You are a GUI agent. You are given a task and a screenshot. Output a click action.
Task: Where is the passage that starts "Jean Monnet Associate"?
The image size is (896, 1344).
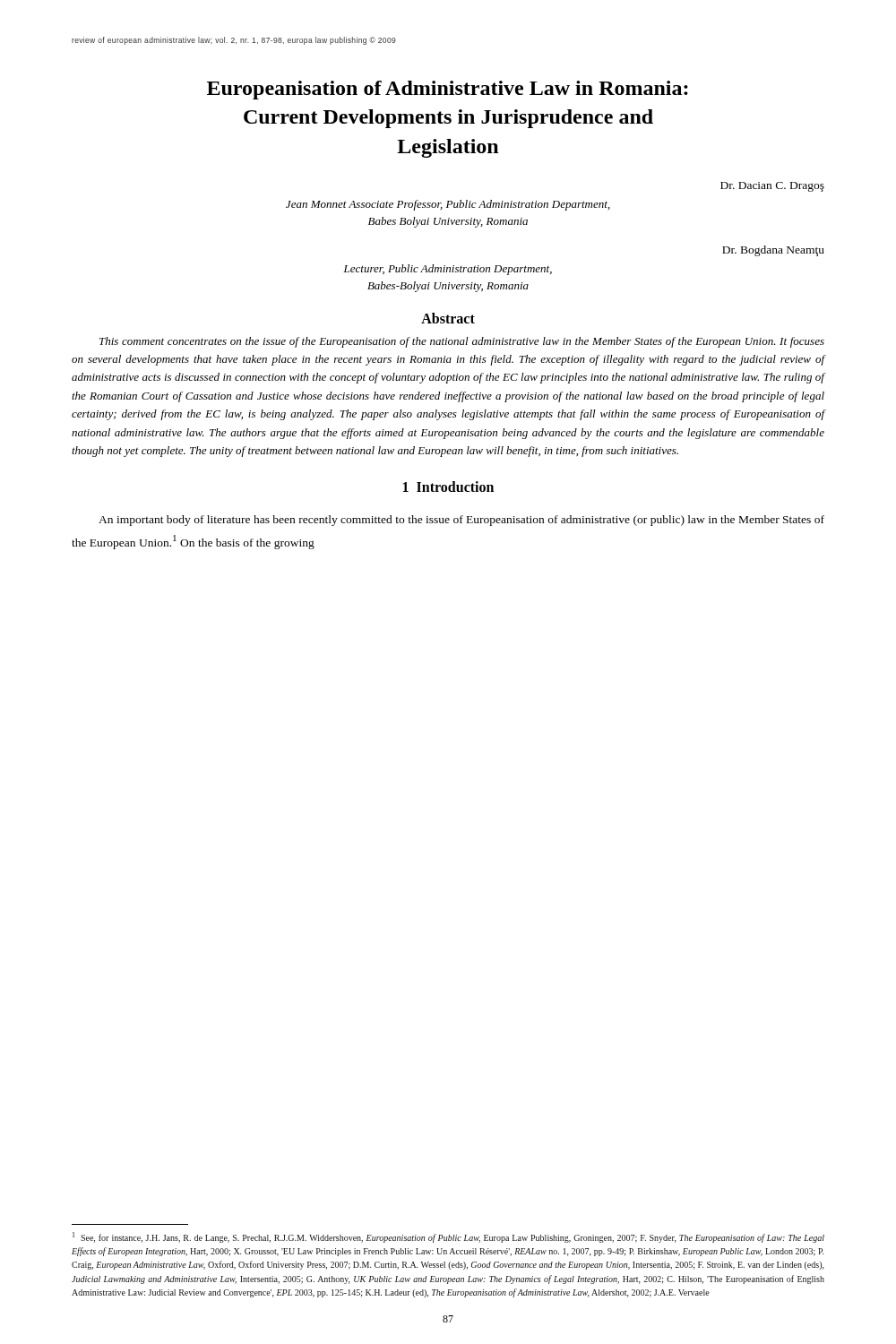(x=448, y=212)
